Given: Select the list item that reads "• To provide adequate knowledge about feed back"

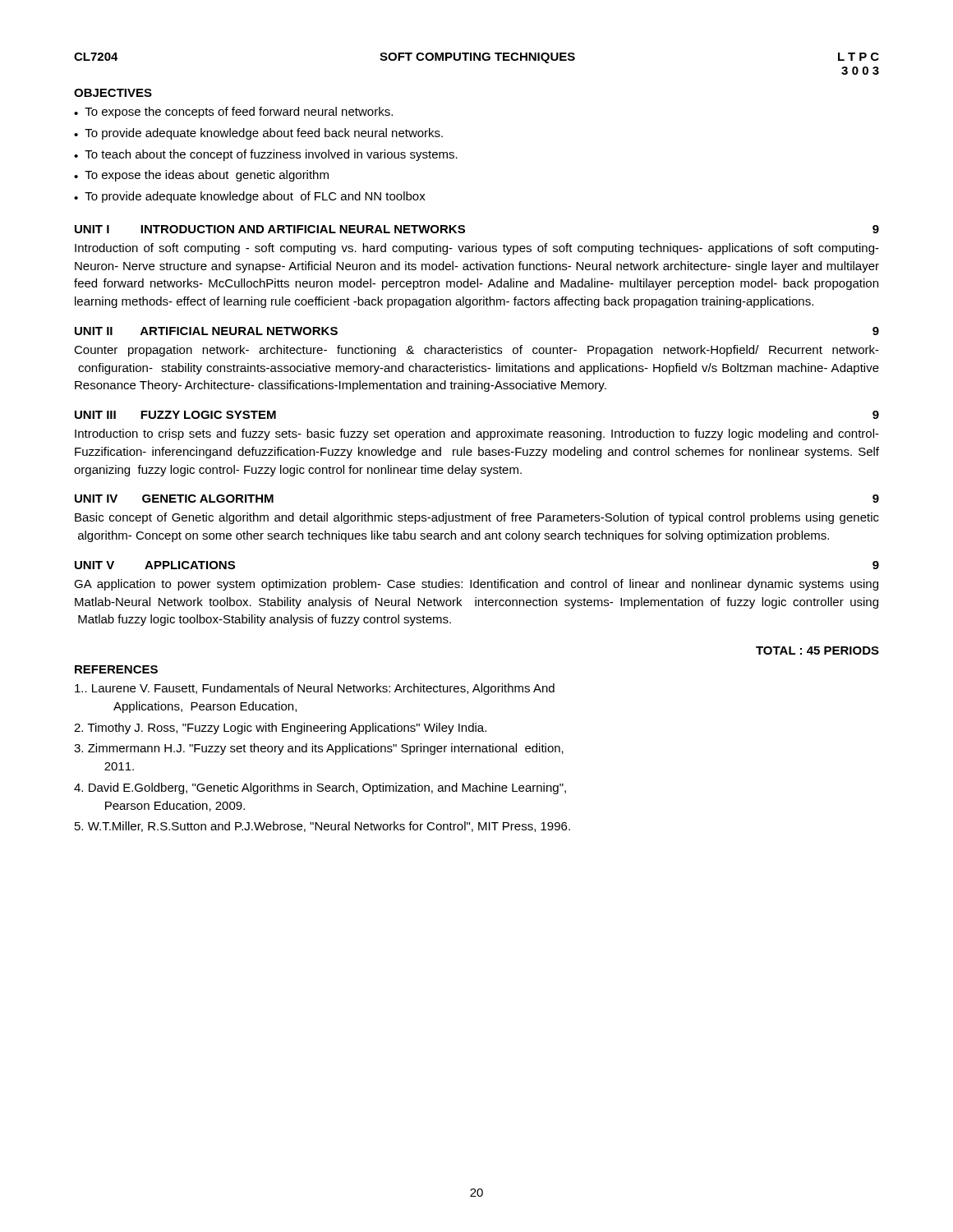Looking at the screenshot, I should 259,134.
